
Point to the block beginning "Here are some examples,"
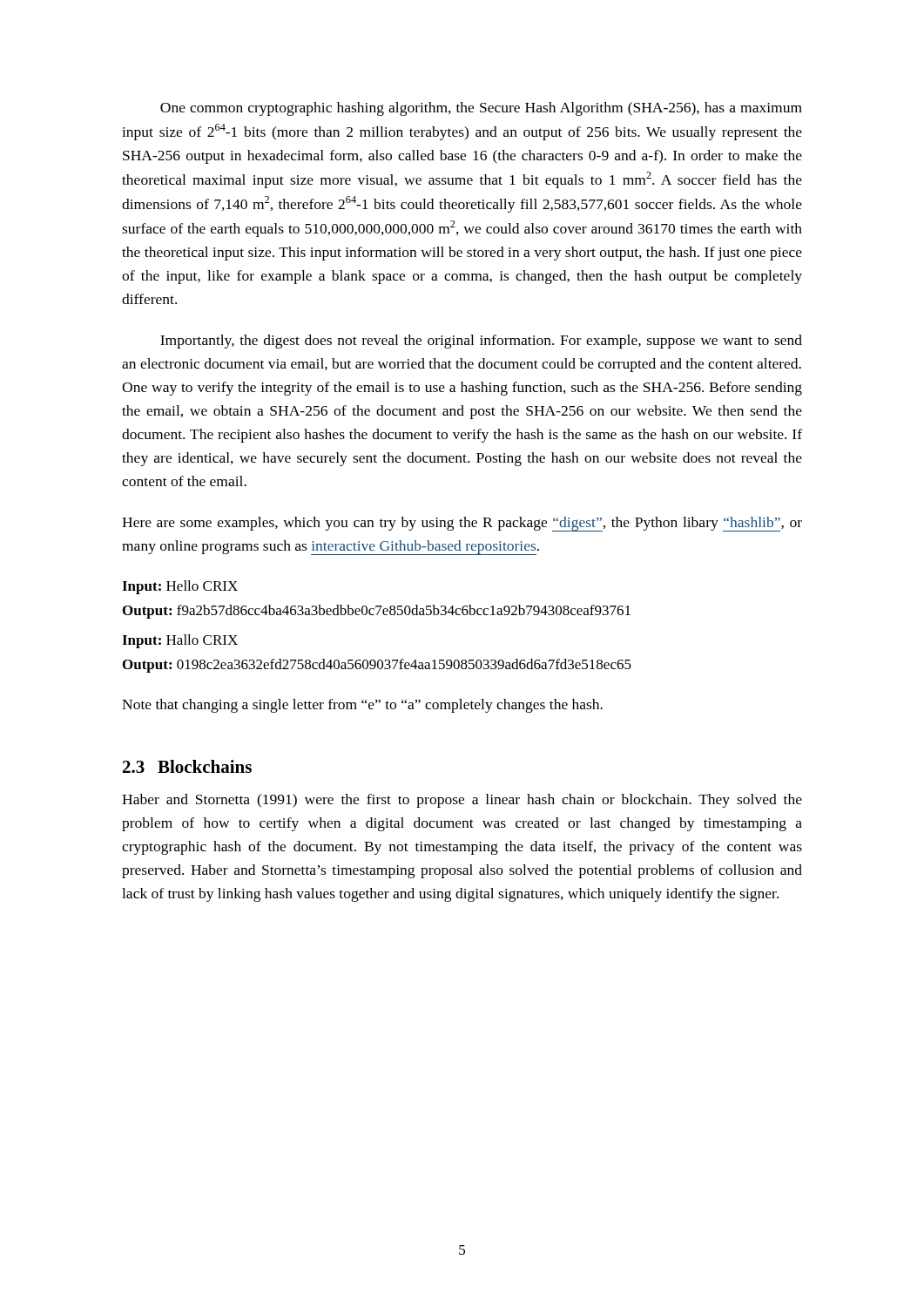pos(462,534)
